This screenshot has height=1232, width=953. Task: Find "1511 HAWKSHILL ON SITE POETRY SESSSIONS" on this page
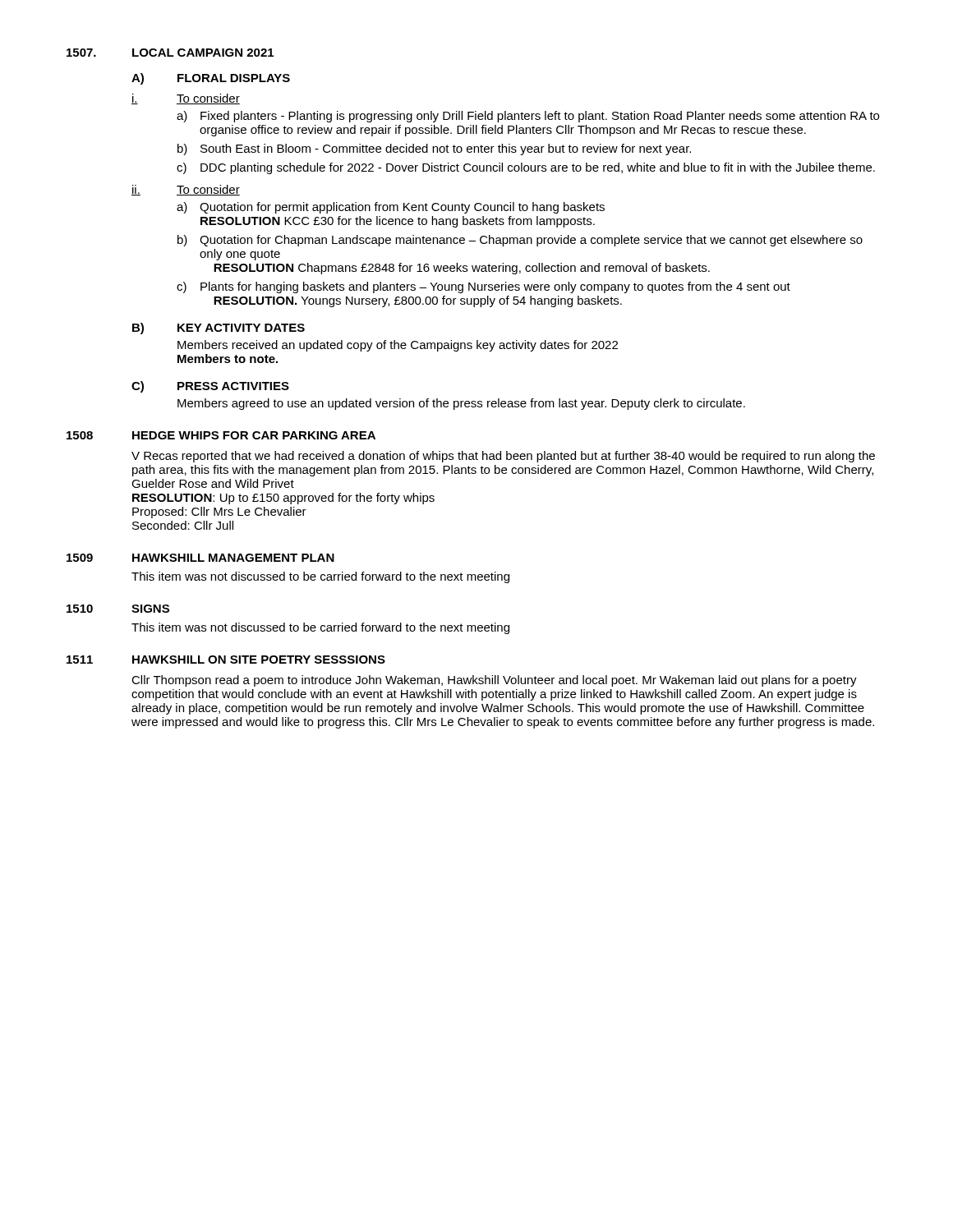tap(226, 659)
